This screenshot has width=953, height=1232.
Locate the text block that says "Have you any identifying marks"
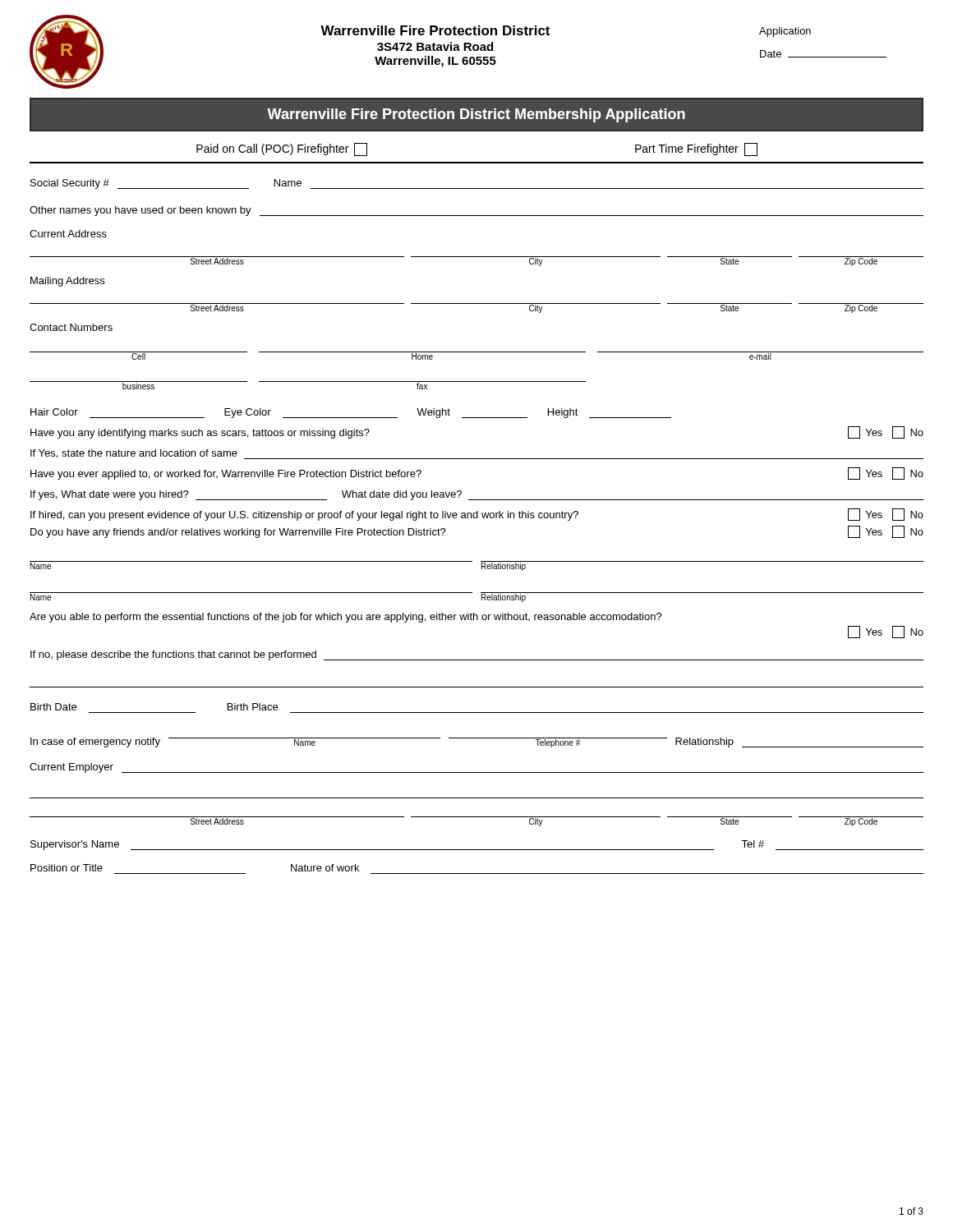point(199,432)
